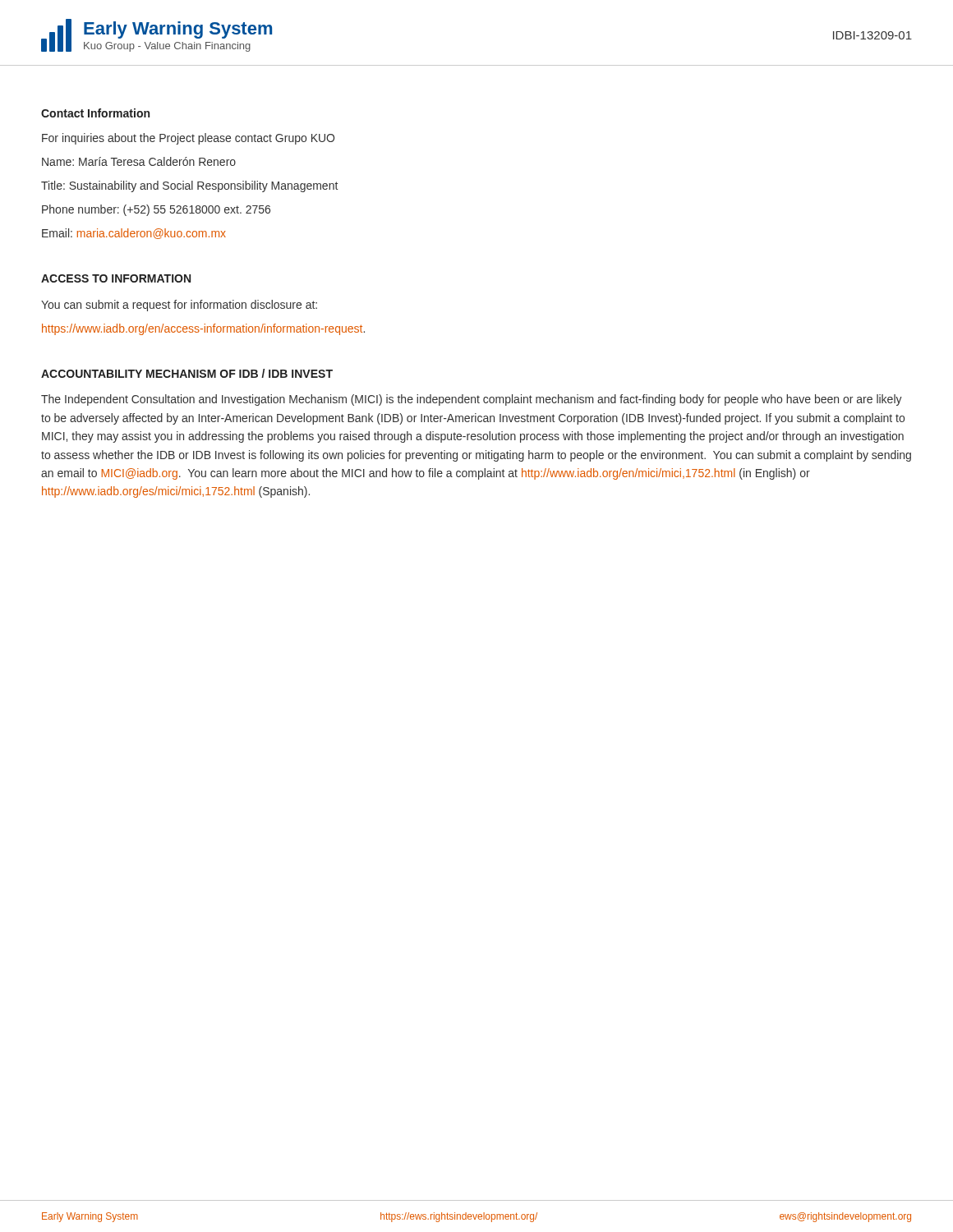Select the text block that reads "The Independent Consultation and Investigation Mechanism (MICI) is"
Screen dimensions: 1232x953
coord(476,445)
